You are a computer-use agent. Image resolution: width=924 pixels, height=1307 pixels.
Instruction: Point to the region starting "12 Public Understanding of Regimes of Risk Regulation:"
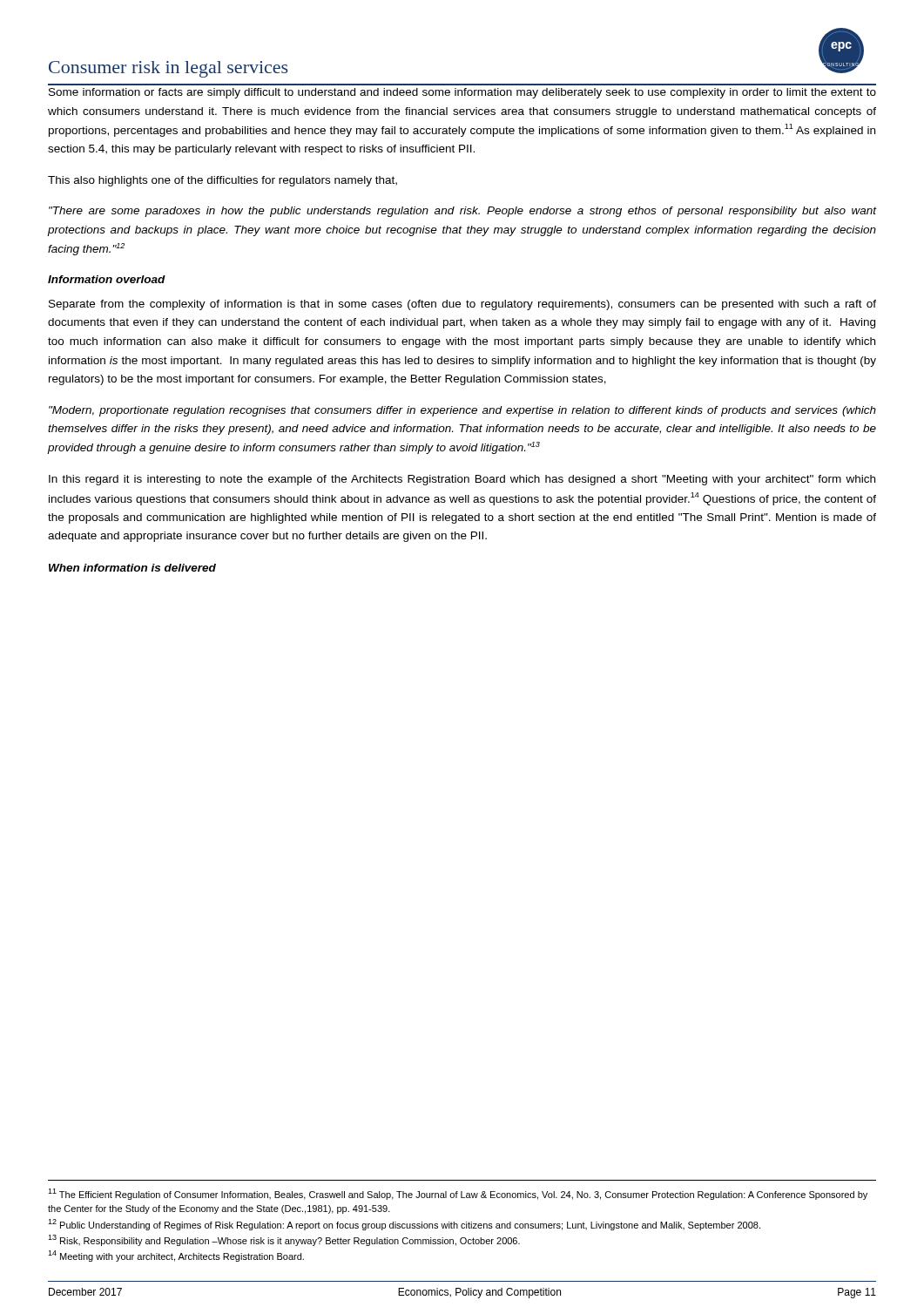pos(404,1223)
